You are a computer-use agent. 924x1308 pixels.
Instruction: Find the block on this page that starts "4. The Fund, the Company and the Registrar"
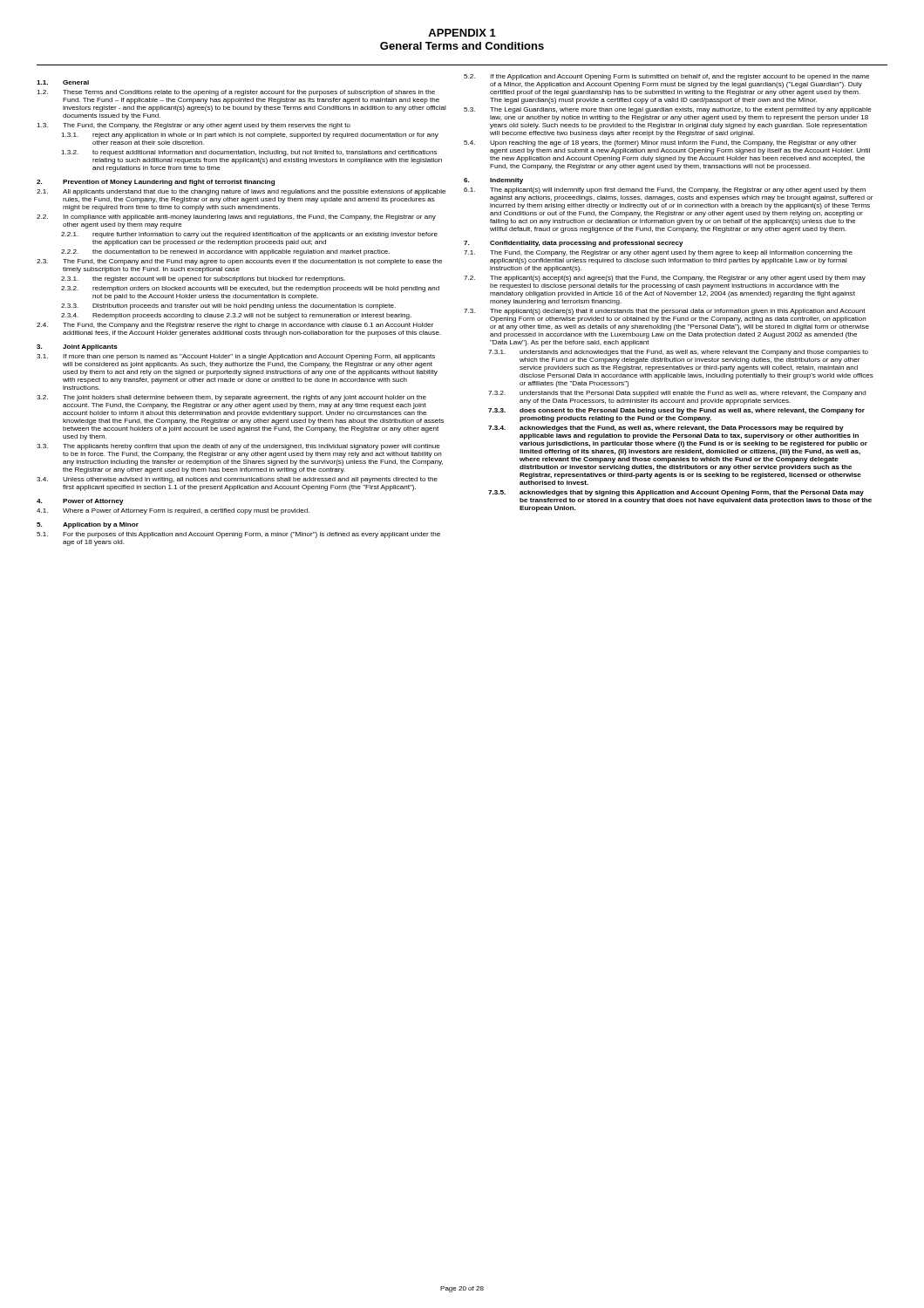[x=241, y=329]
